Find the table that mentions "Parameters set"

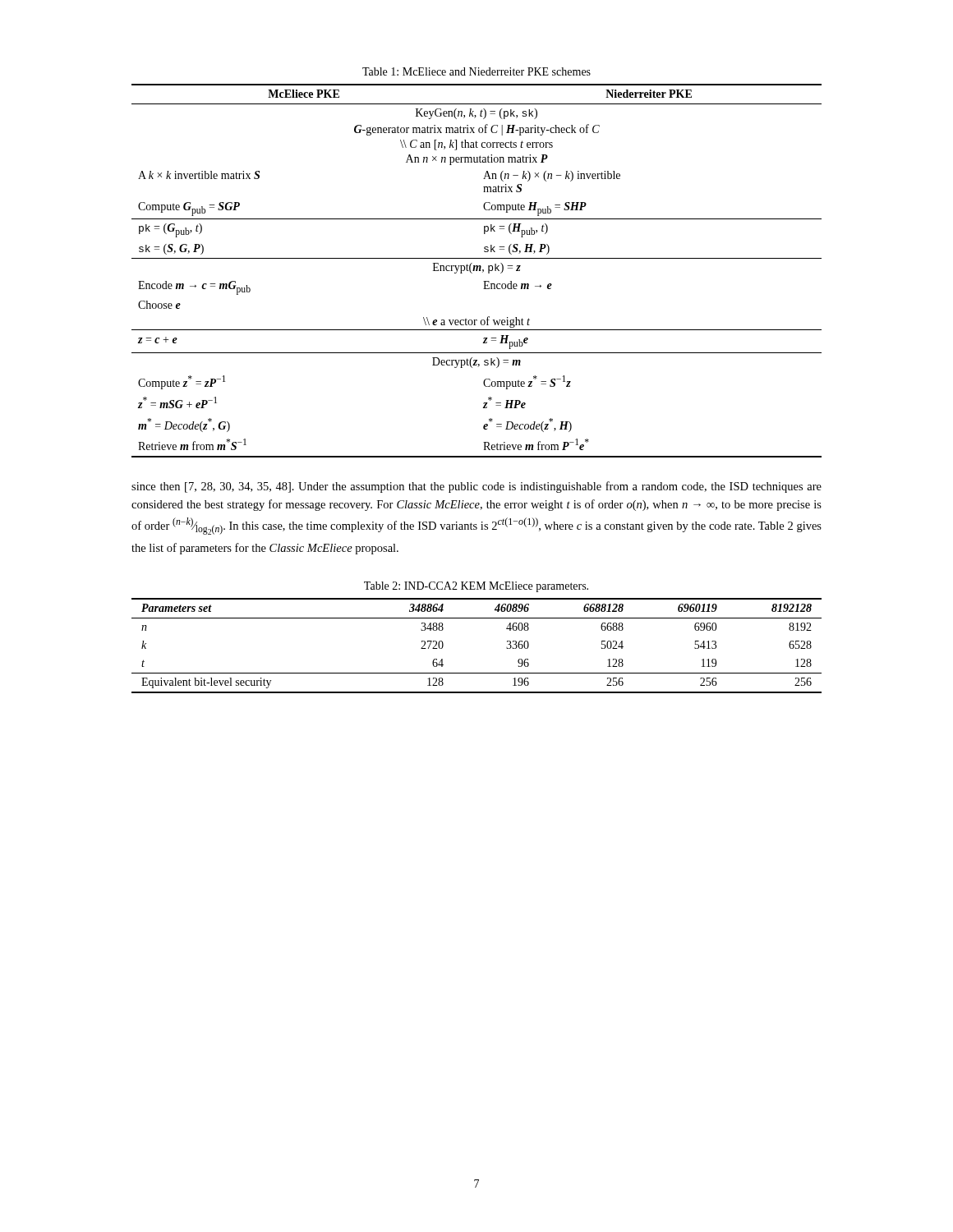click(476, 646)
